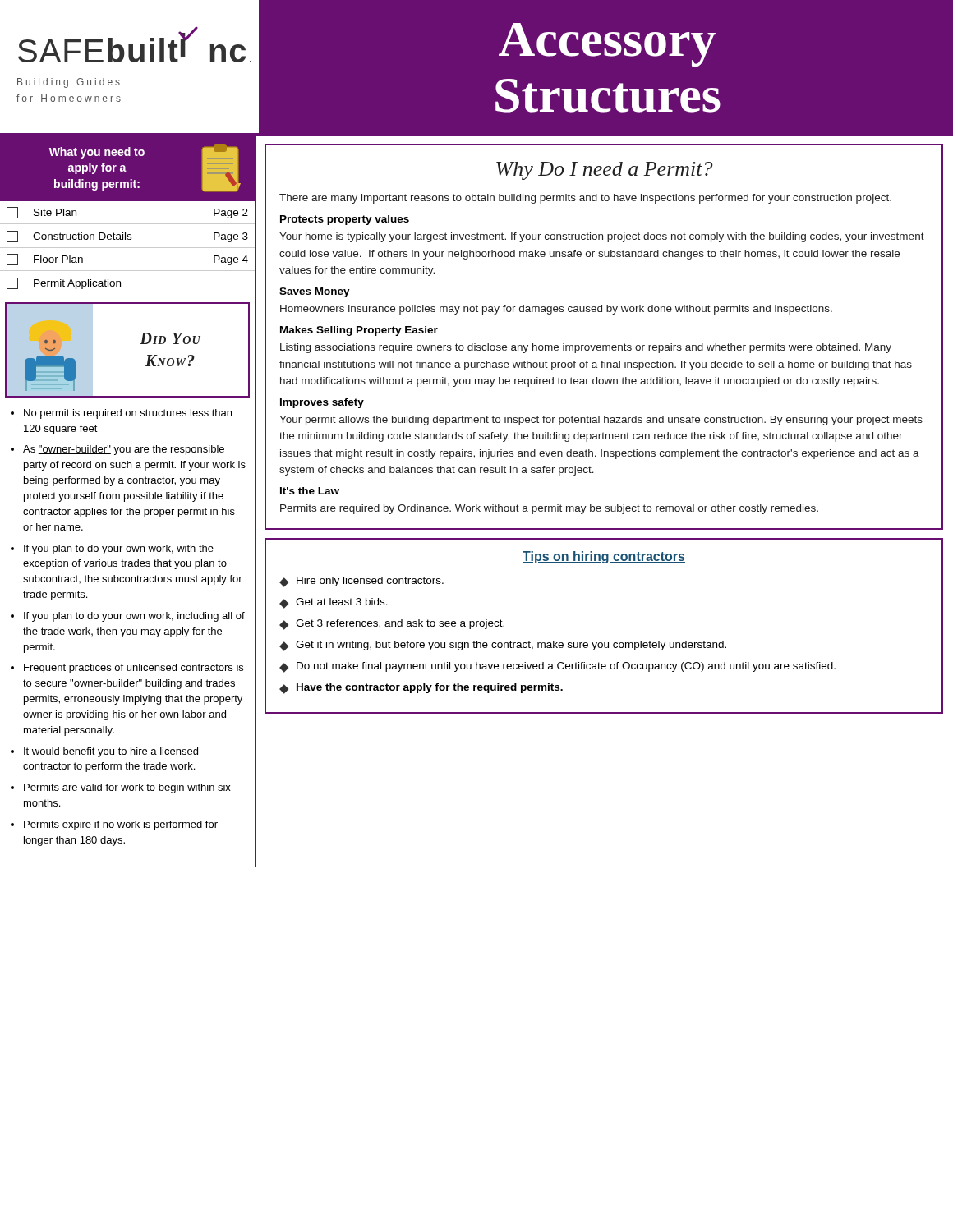953x1232 pixels.
Task: Where is the passage that starts "Your home is typically your largest"?
Action: click(602, 253)
